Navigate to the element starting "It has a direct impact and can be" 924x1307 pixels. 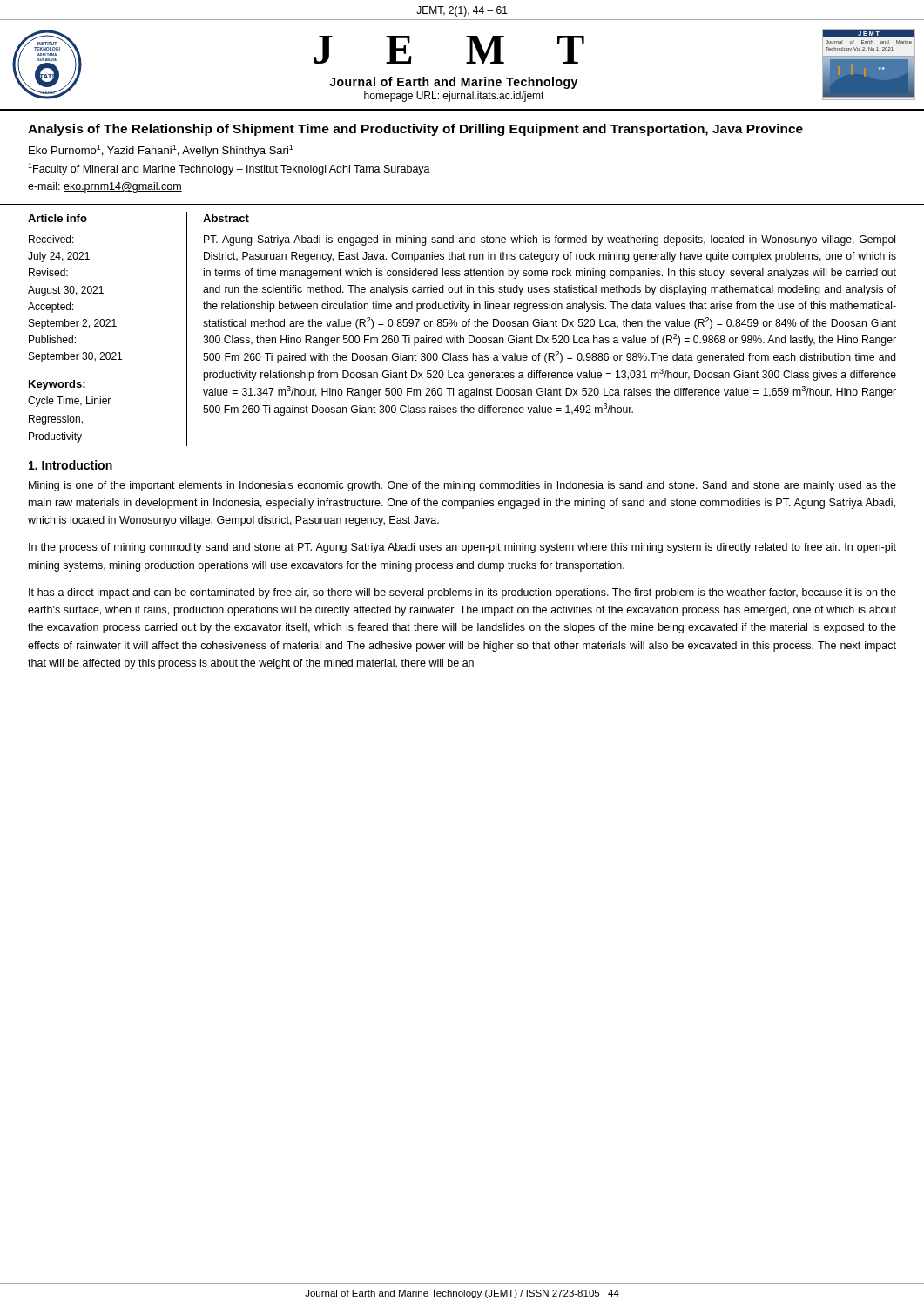pos(462,628)
